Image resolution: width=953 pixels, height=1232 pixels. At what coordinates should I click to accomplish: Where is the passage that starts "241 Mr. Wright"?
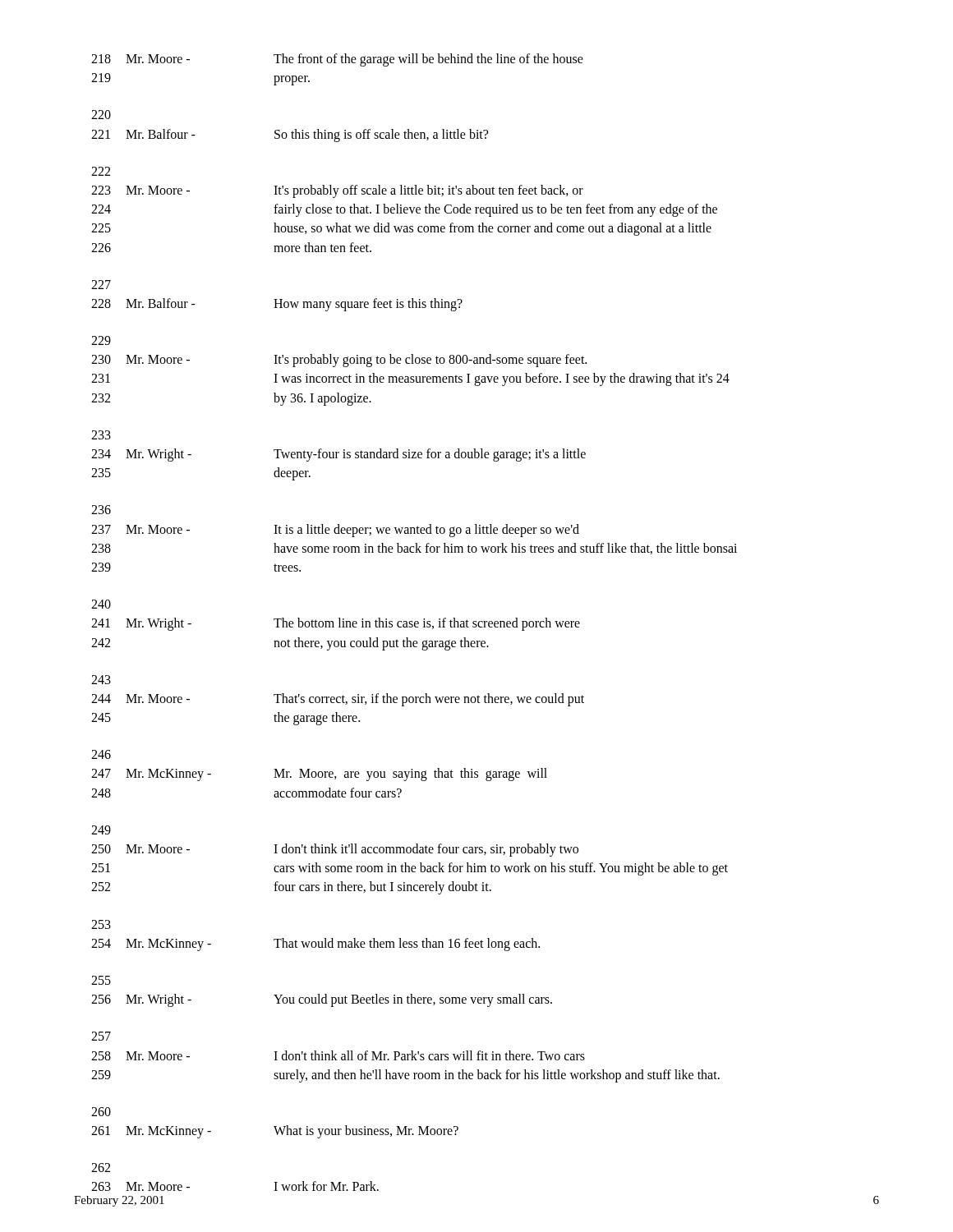coord(476,633)
